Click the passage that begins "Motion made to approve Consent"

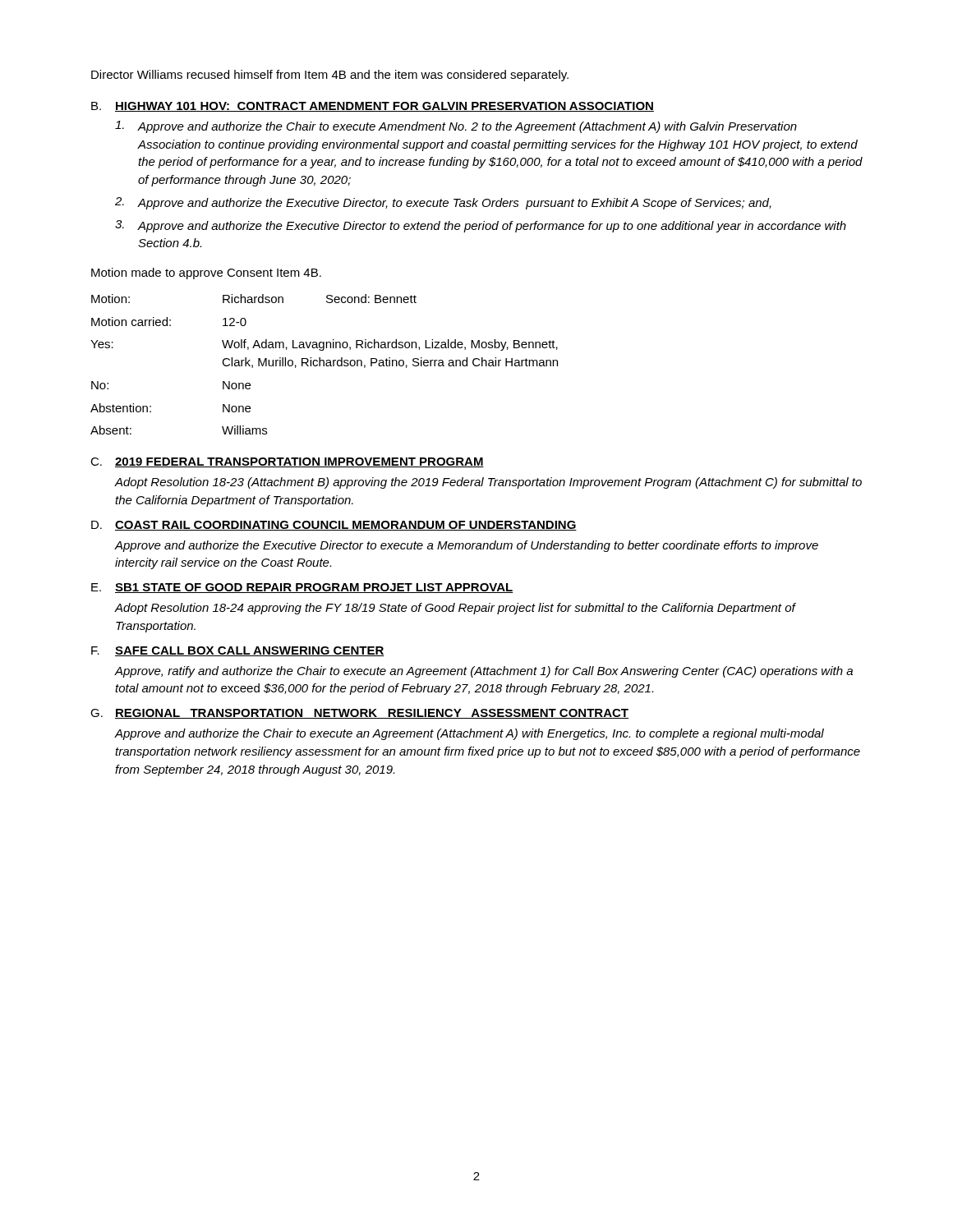(x=206, y=272)
